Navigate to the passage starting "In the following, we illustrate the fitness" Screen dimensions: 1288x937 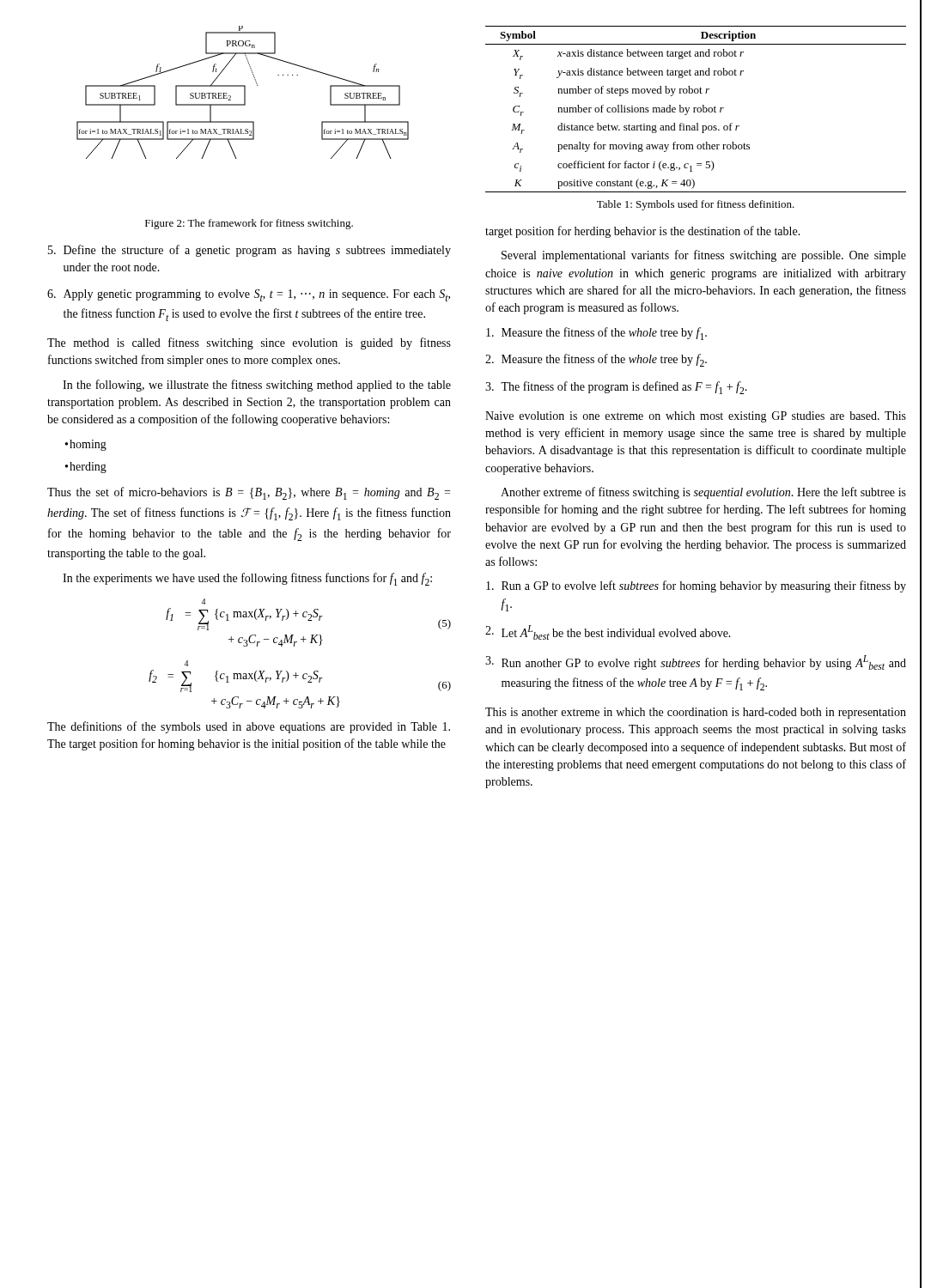point(249,402)
